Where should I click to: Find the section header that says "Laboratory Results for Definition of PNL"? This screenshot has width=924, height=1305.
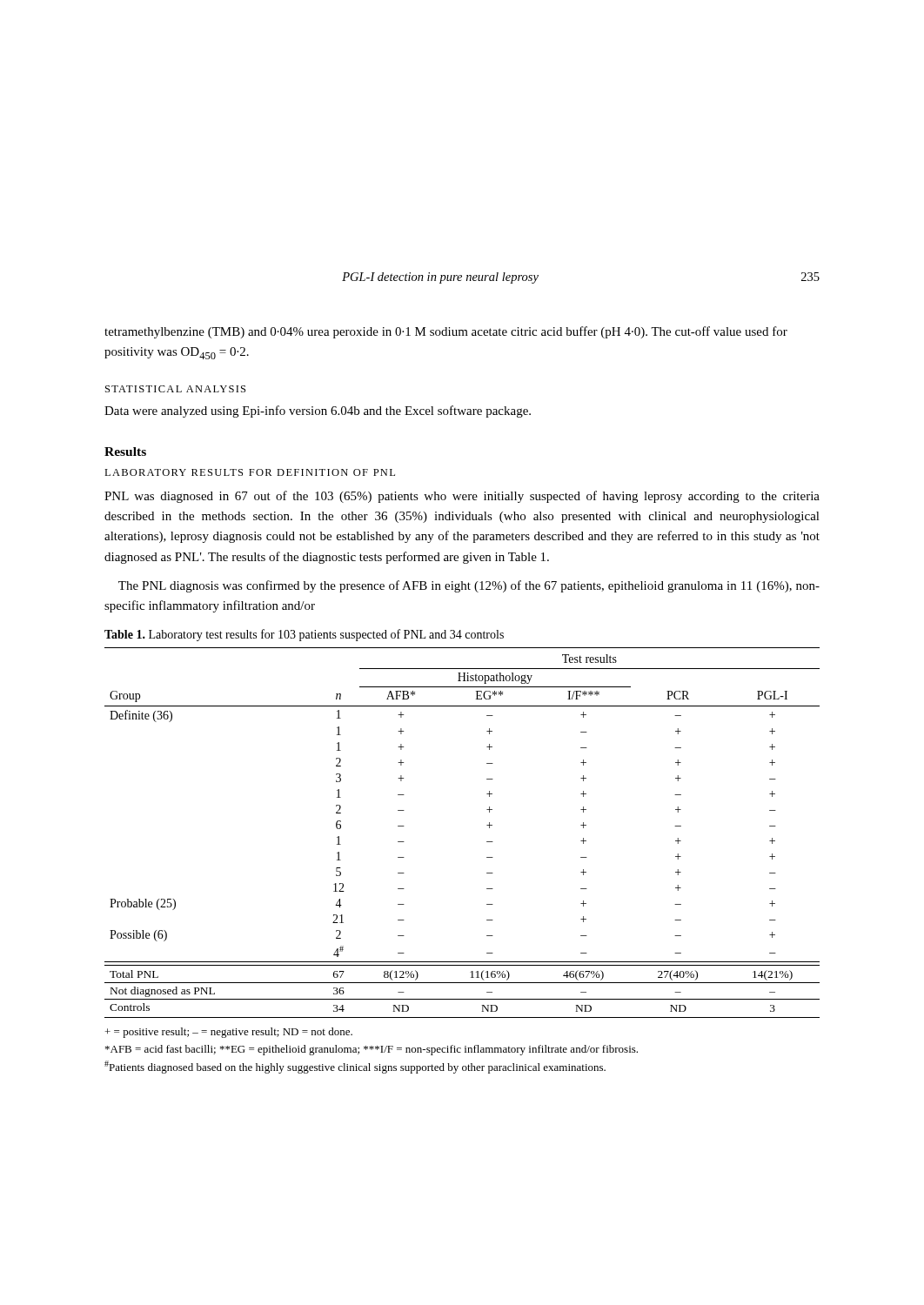click(x=251, y=472)
